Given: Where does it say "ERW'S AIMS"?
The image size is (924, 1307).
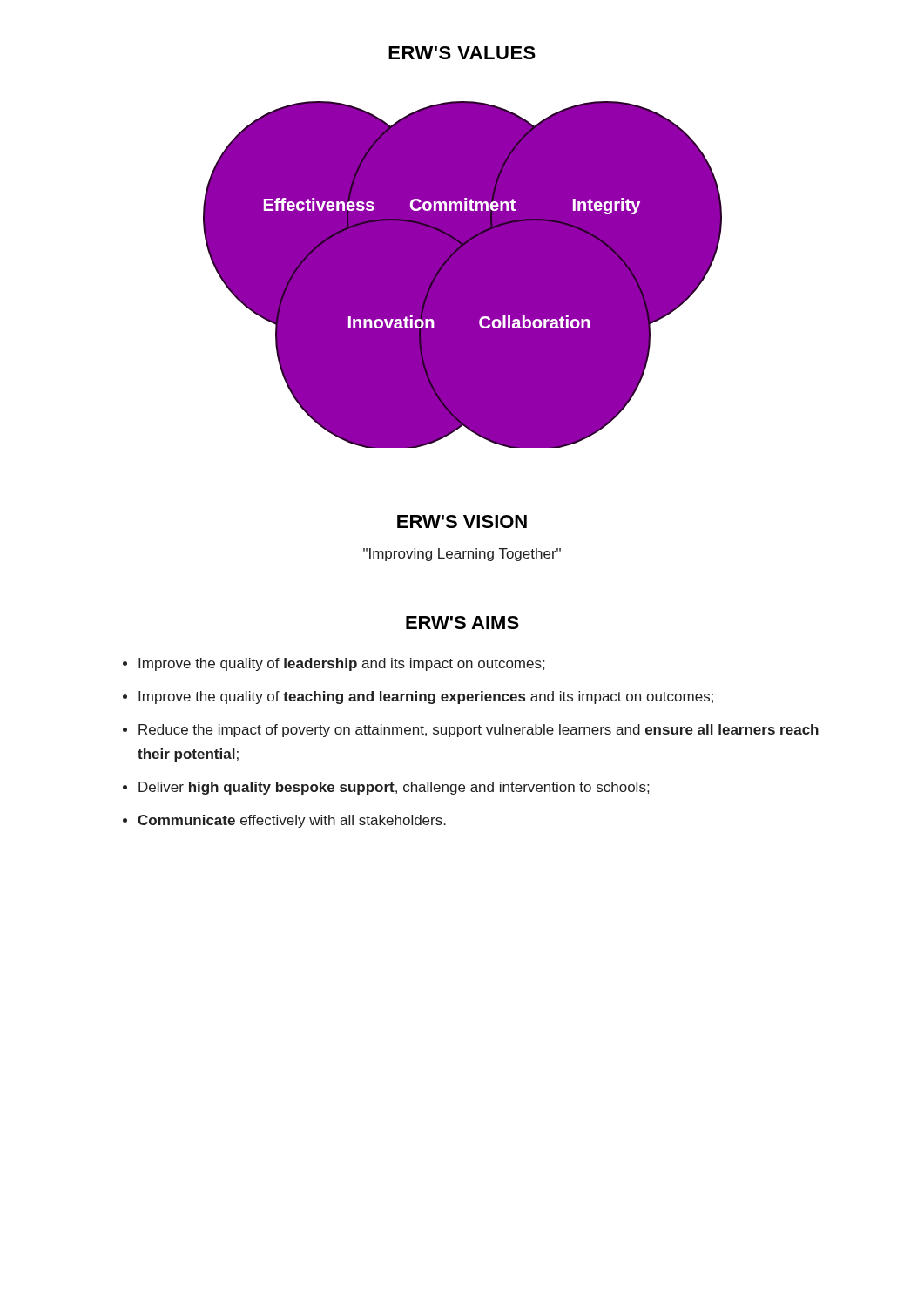Looking at the screenshot, I should coord(462,623).
